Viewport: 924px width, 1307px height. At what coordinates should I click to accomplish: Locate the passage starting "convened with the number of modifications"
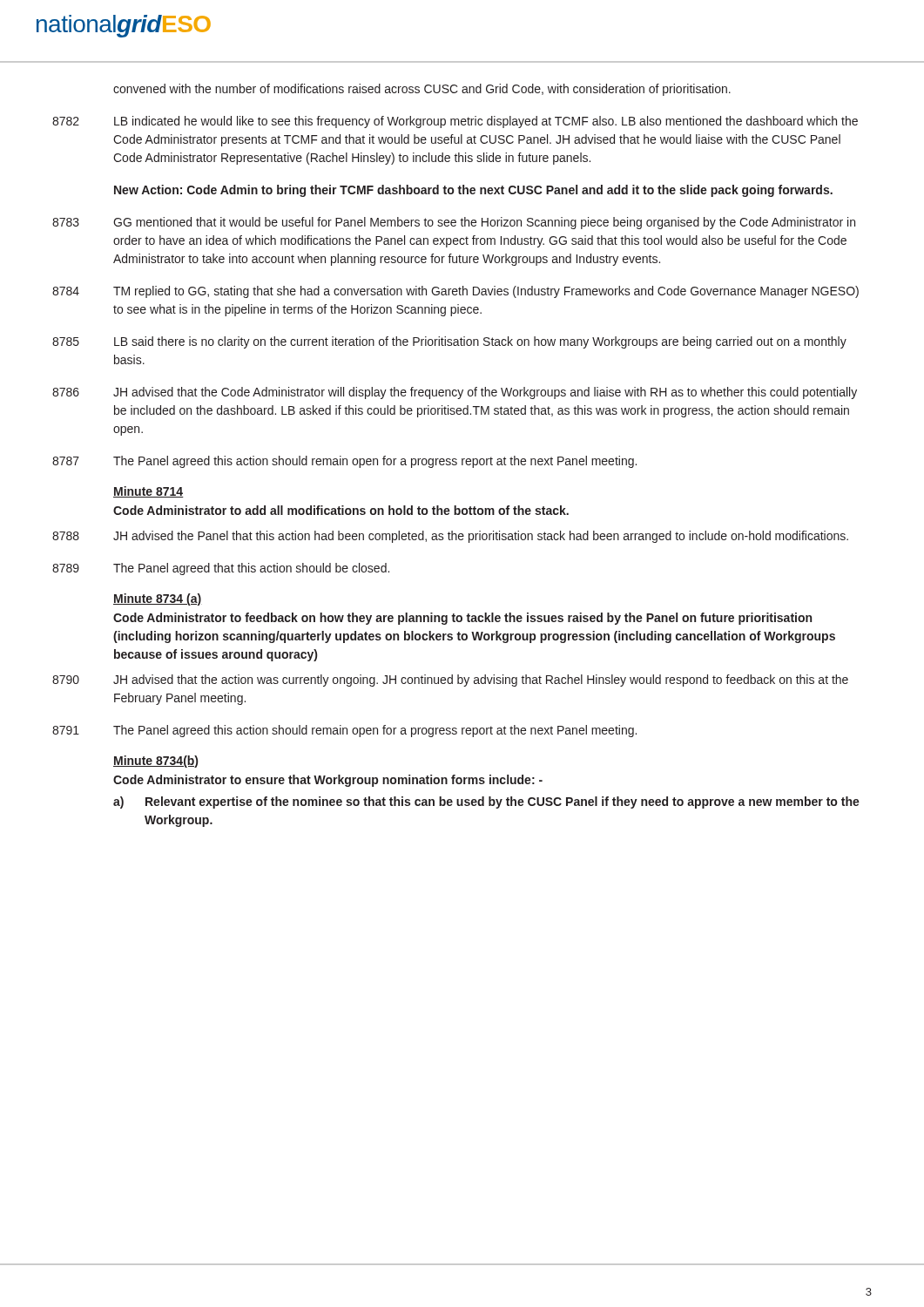(x=422, y=89)
